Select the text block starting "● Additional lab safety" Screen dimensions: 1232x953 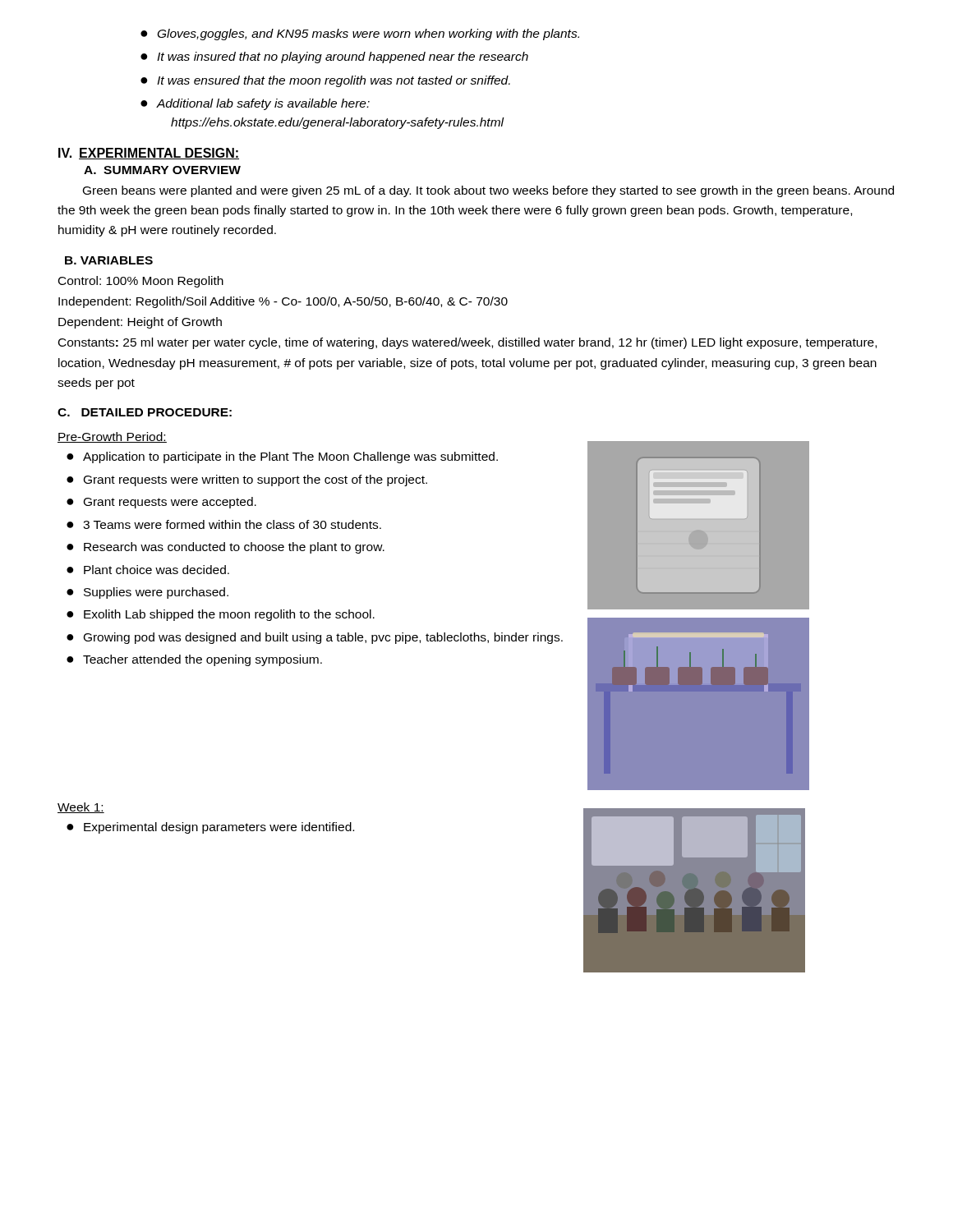(322, 113)
